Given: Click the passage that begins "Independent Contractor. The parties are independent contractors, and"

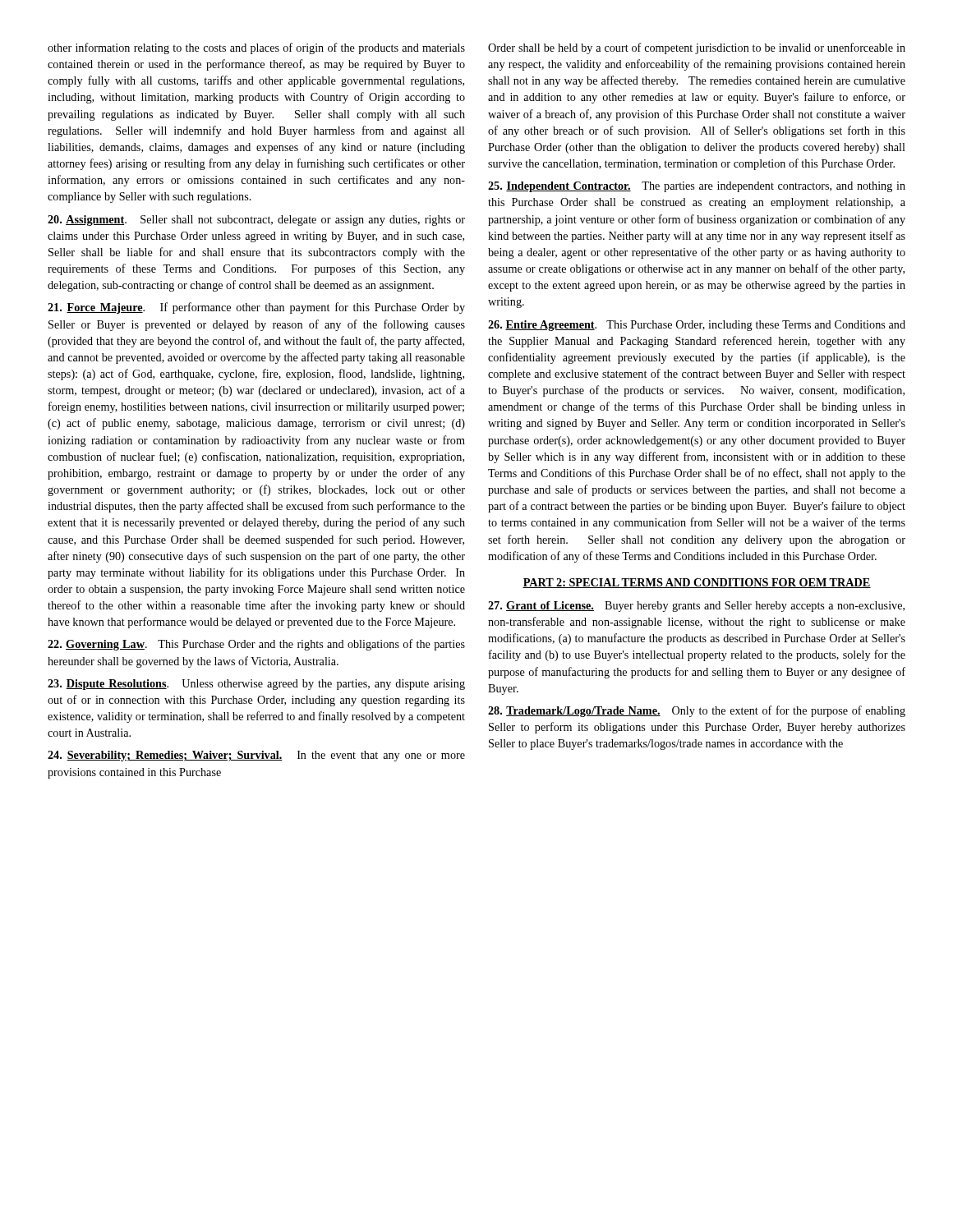Looking at the screenshot, I should click(x=697, y=244).
